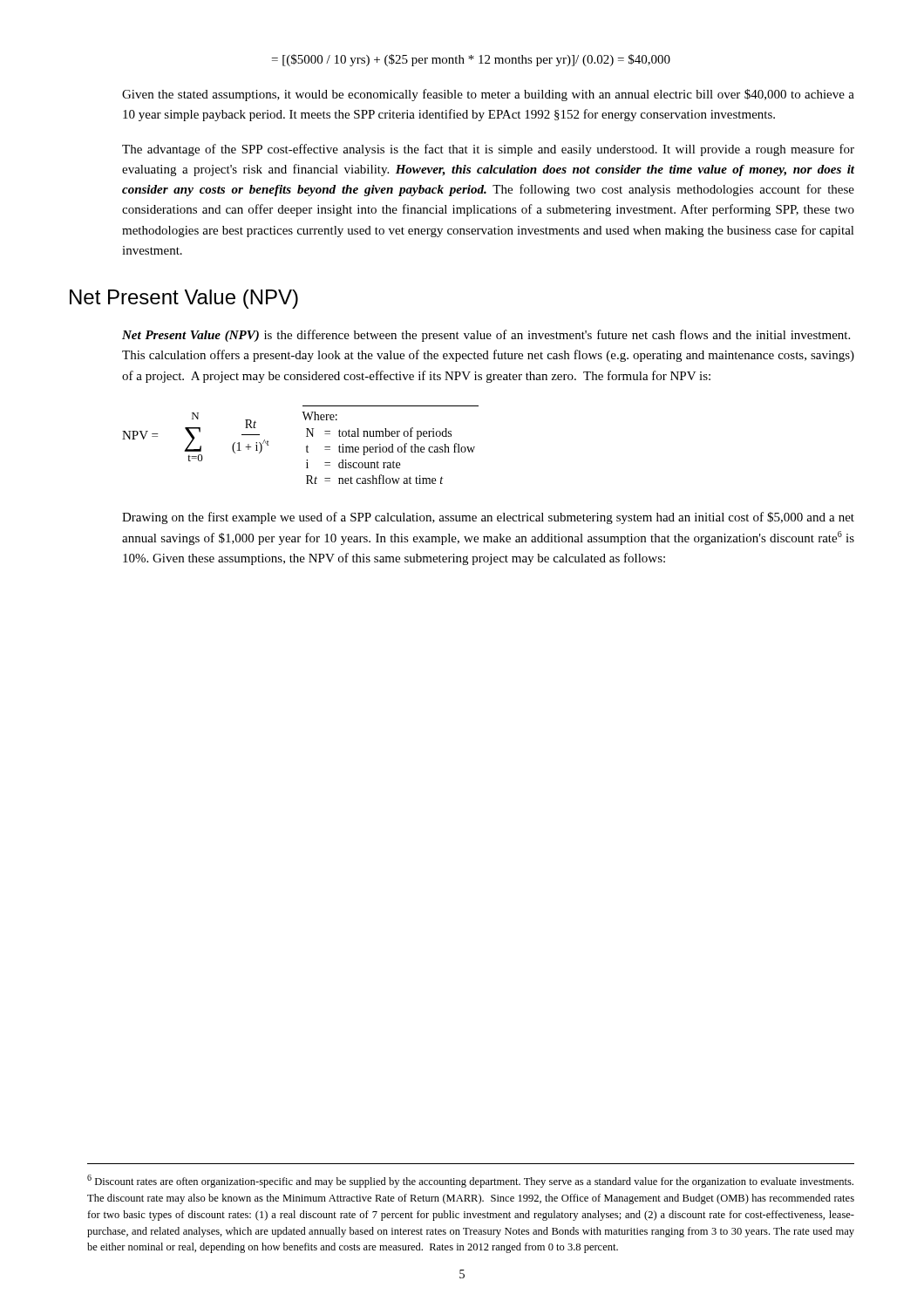924x1308 pixels.
Task: Select the text block that says "Given the stated assumptions, it would be economically"
Action: click(x=488, y=104)
